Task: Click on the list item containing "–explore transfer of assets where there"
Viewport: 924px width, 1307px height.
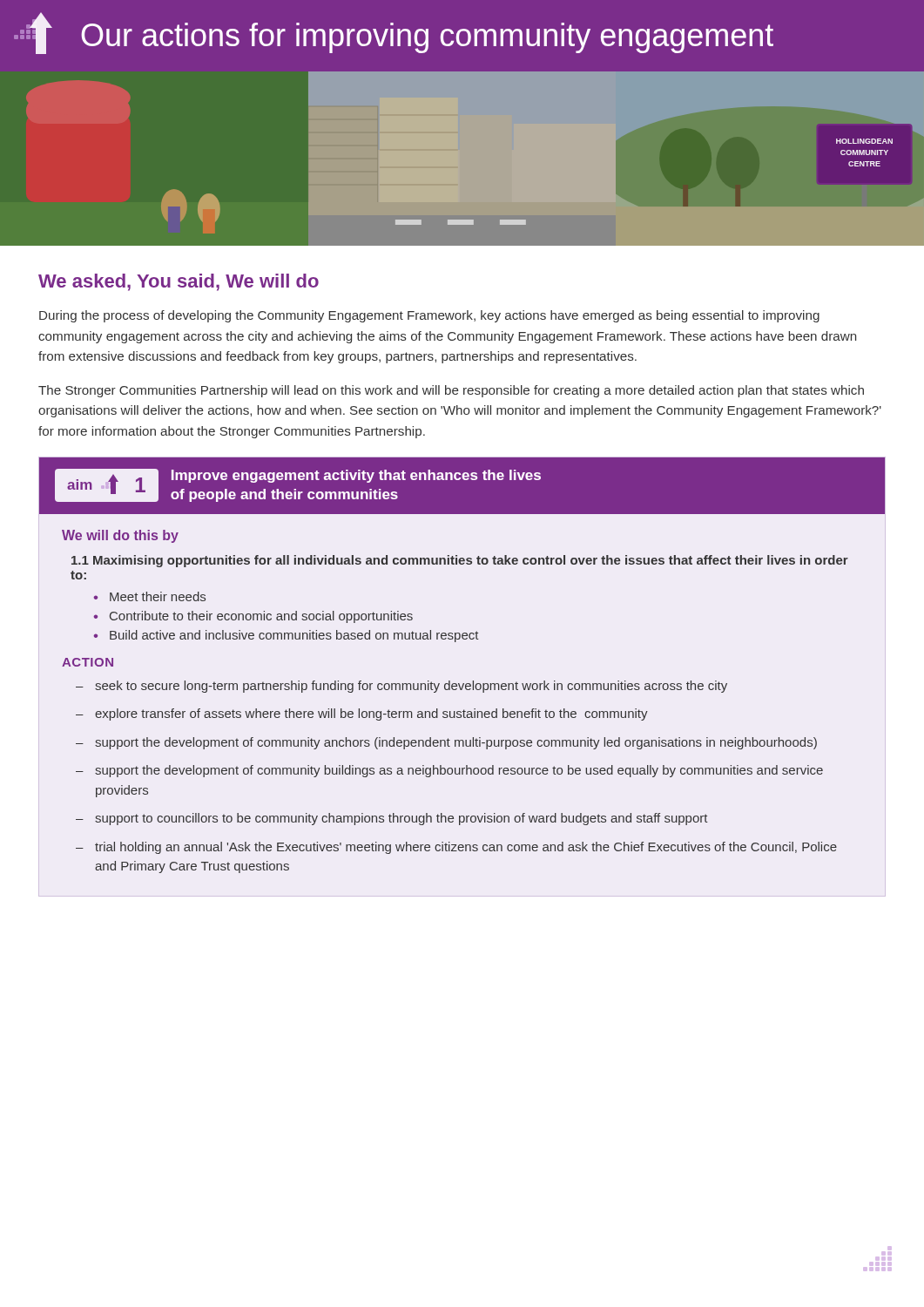Action: 362,714
